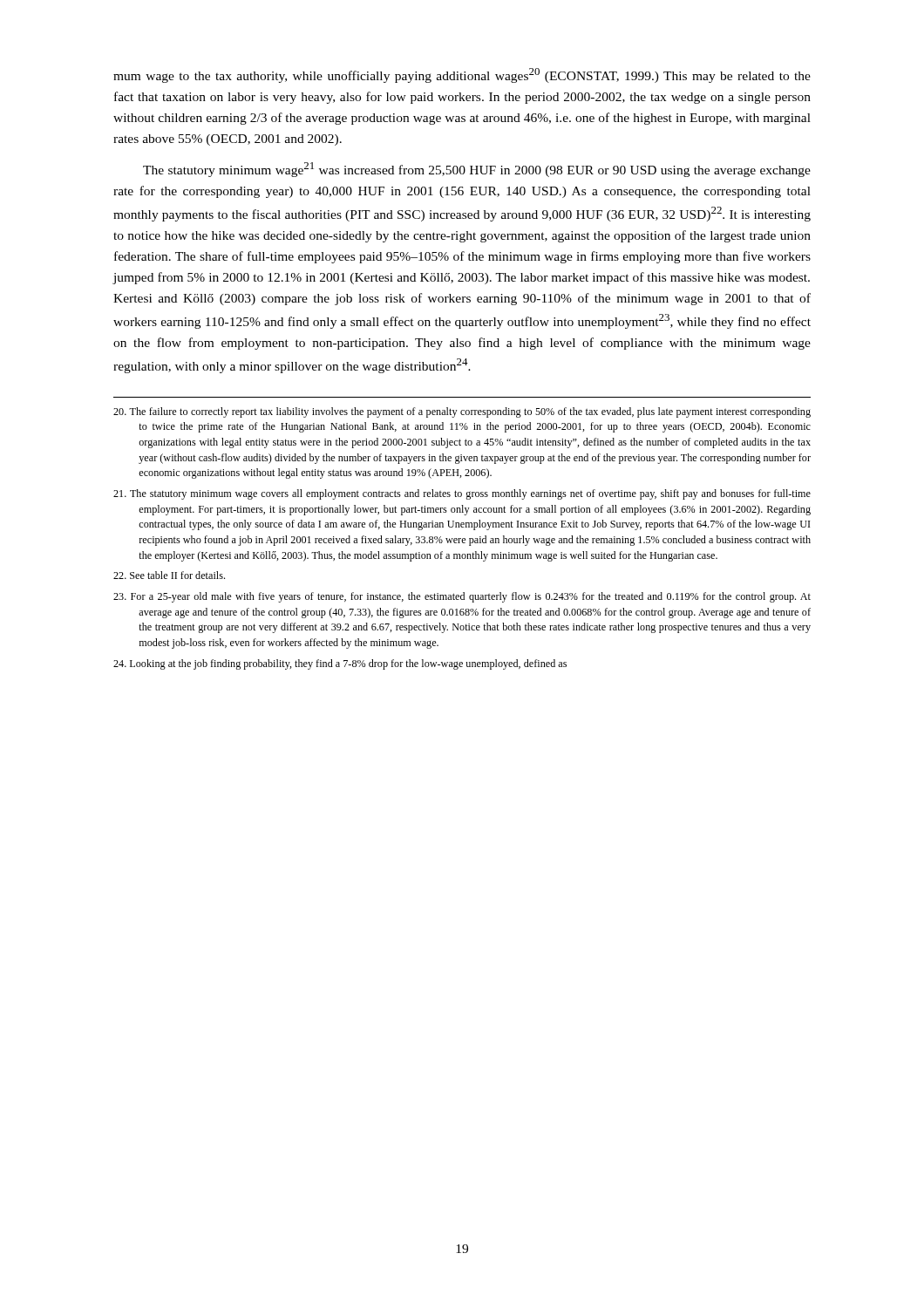
Task: Navigate to the text starting "The statutory minimum wage covers"
Action: coord(462,525)
